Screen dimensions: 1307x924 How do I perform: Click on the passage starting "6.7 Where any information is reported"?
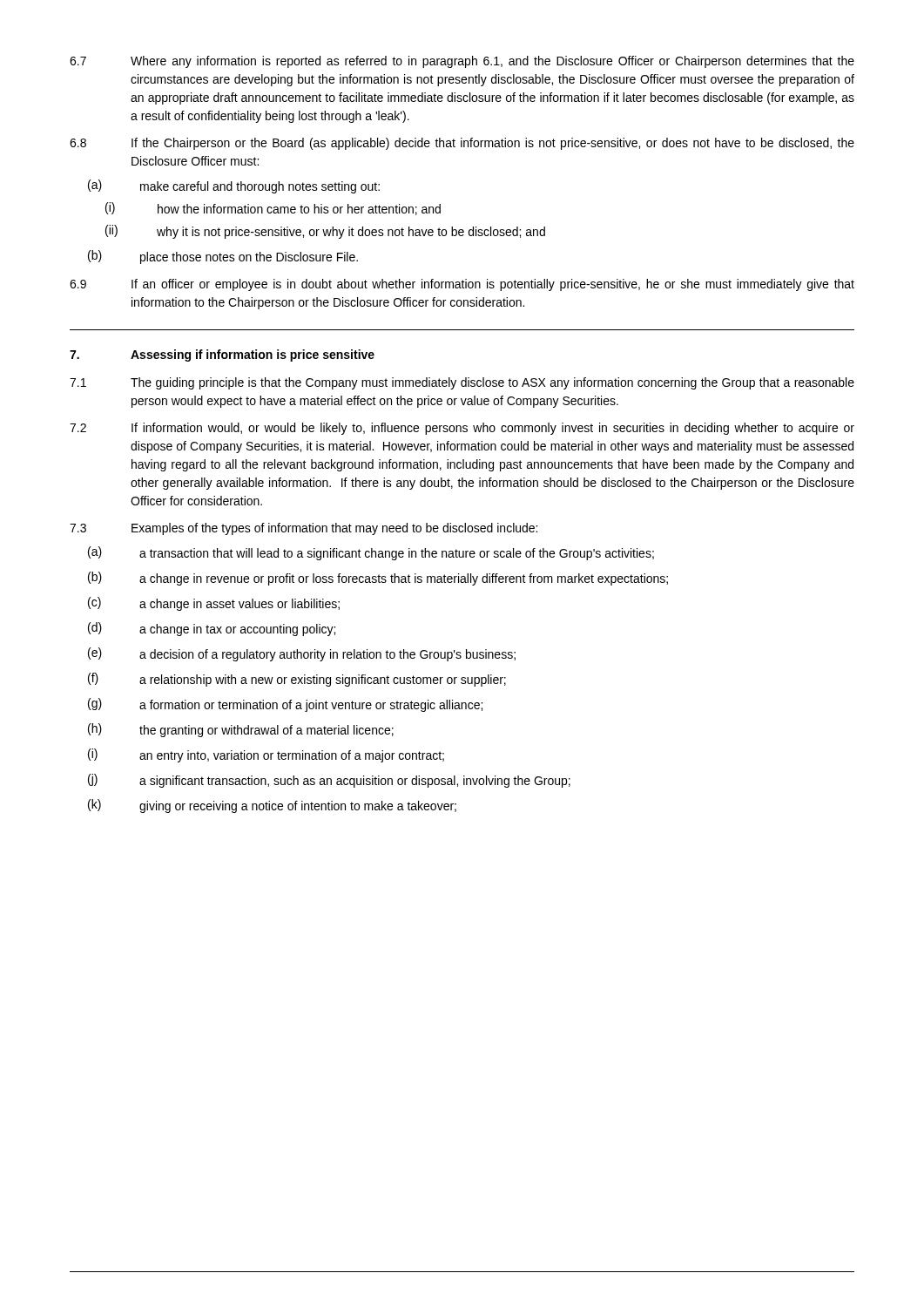462,89
